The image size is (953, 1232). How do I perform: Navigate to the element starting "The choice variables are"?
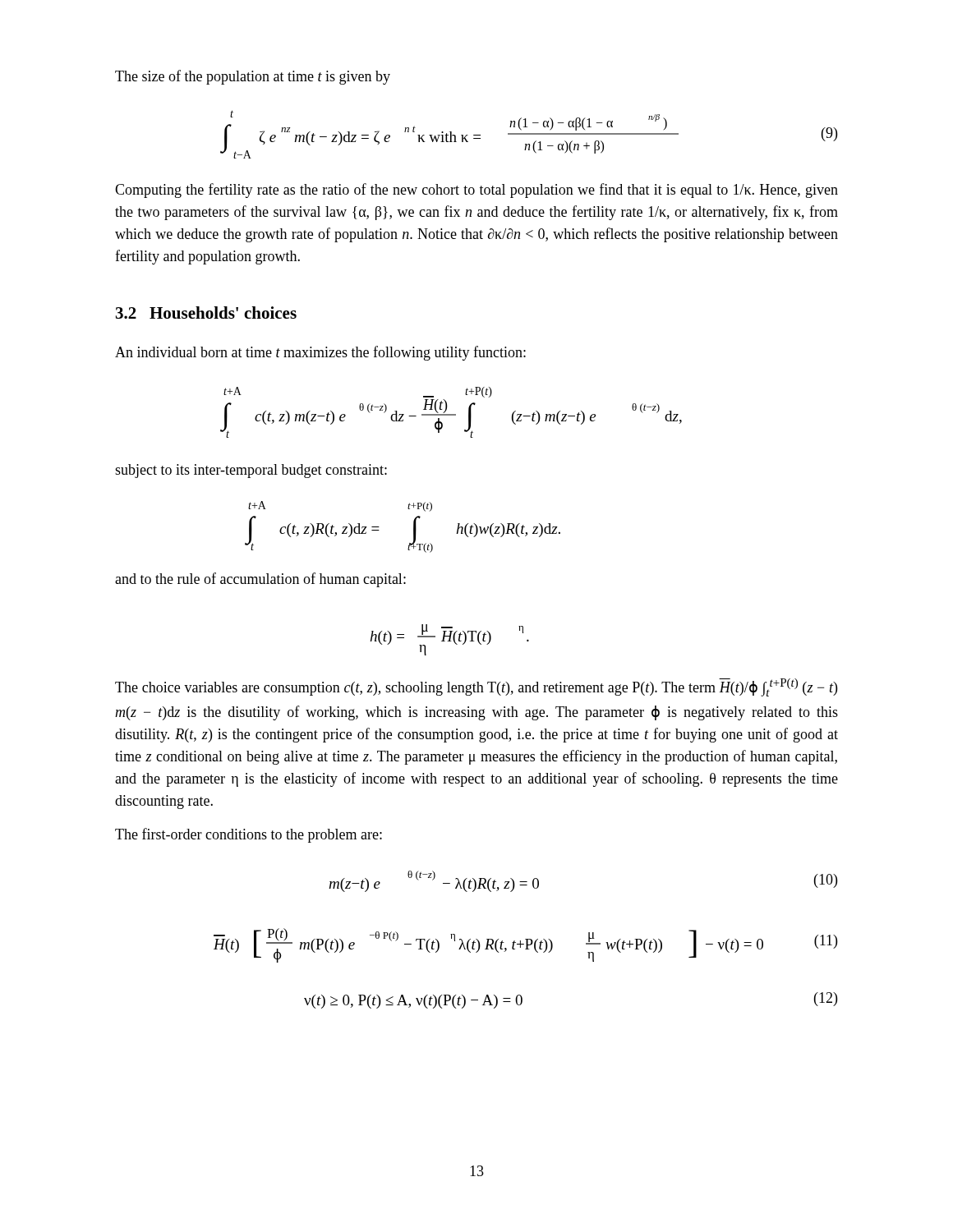(x=476, y=743)
